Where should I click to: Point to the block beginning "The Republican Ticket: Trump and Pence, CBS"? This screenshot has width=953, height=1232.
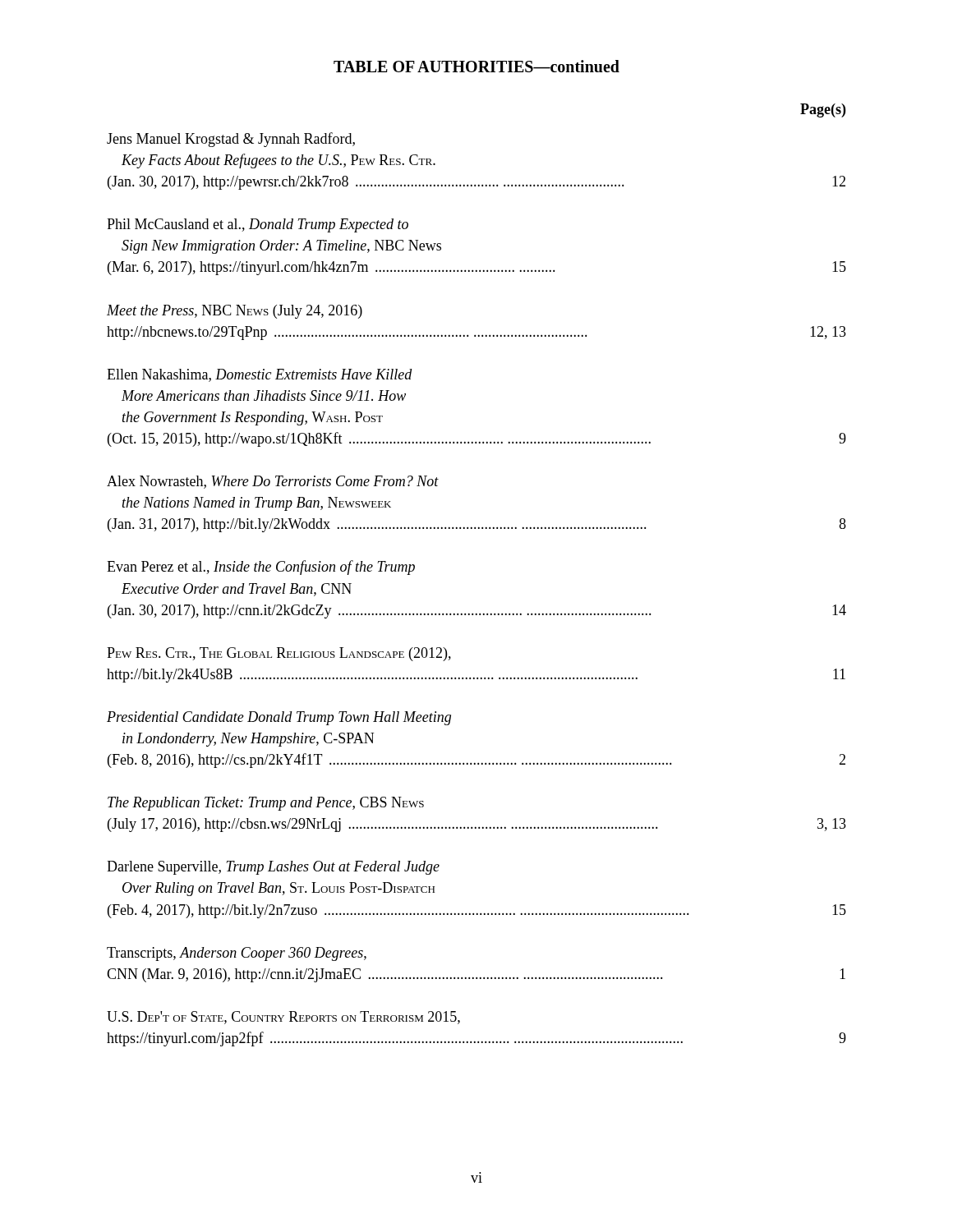[476, 815]
